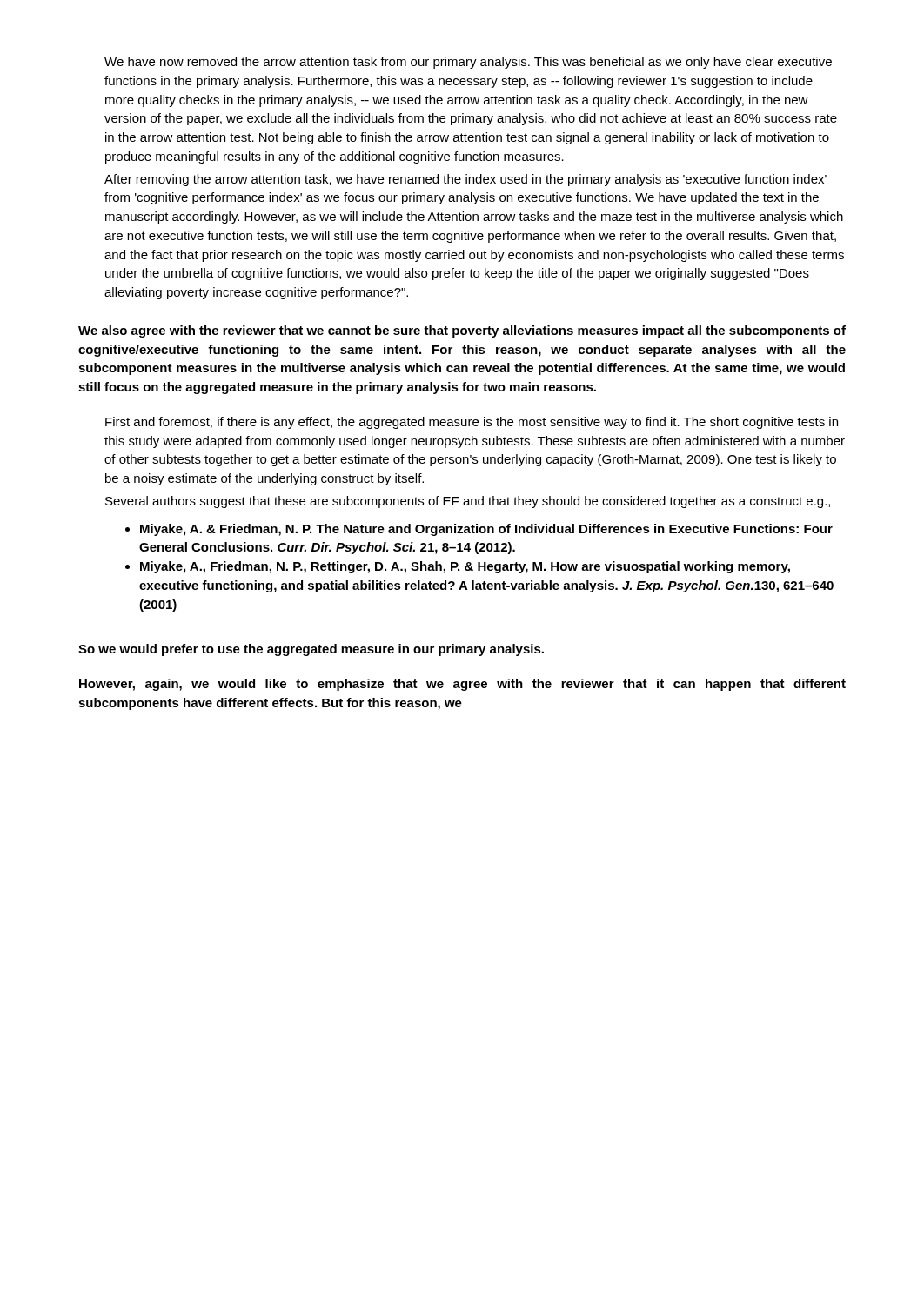The image size is (924, 1305).
Task: Select the text block with the text "So we would prefer to use"
Action: (311, 649)
